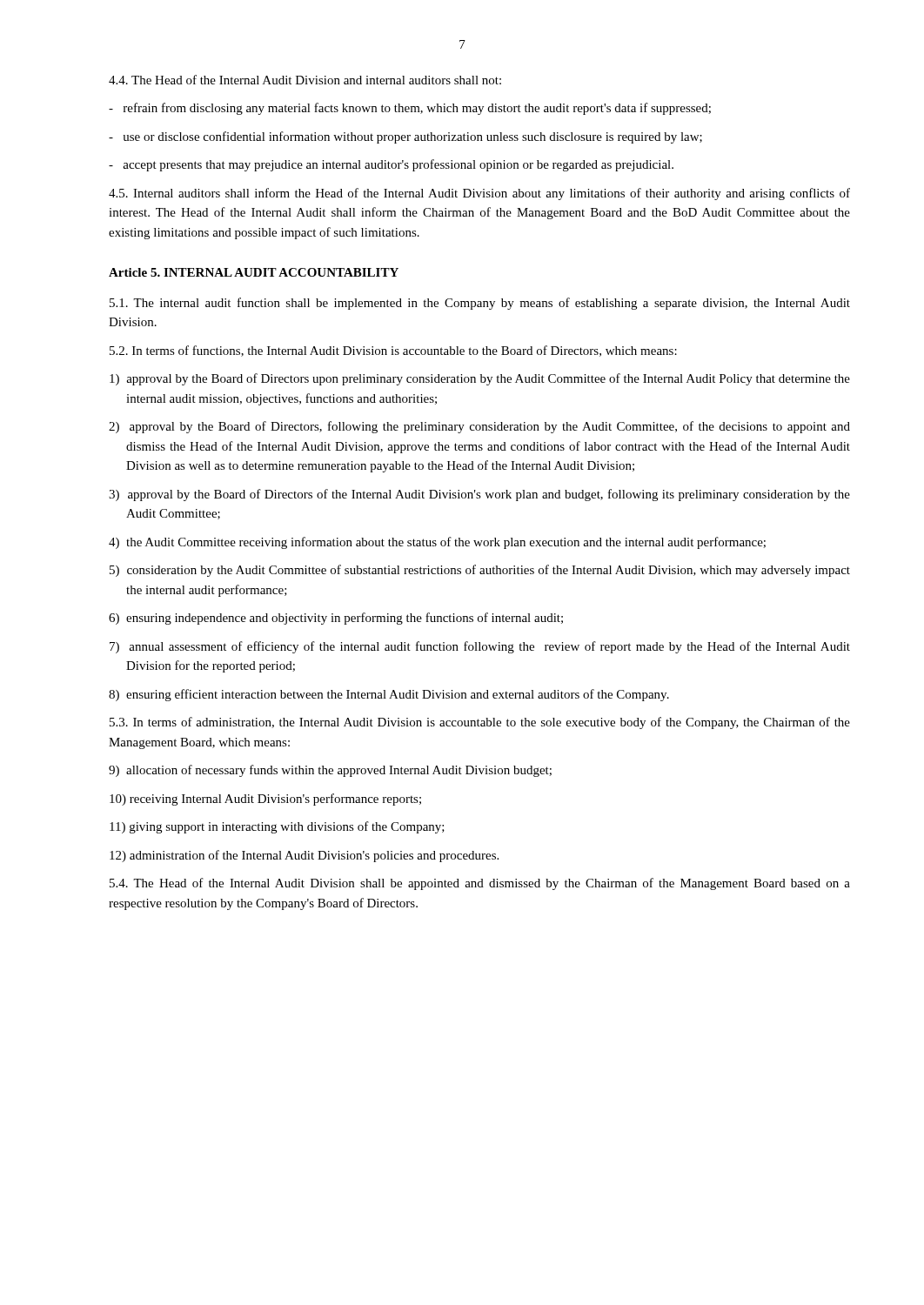The width and height of the screenshot is (924, 1305).
Task: Find the text starting "6) ensuring independence and objectivity in"
Action: [336, 618]
